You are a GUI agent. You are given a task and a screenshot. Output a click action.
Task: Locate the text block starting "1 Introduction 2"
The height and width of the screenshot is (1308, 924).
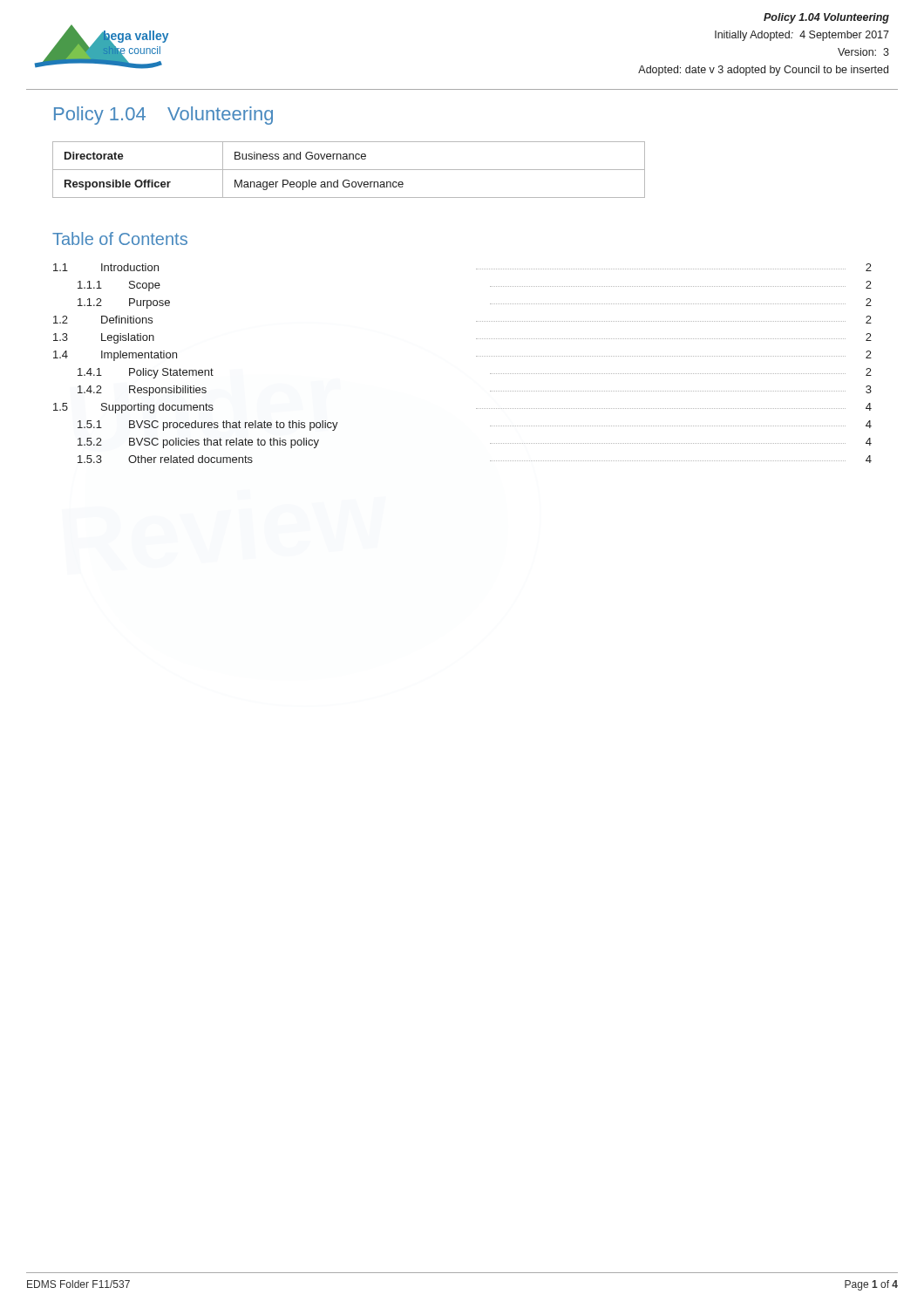[x=65, y=267]
